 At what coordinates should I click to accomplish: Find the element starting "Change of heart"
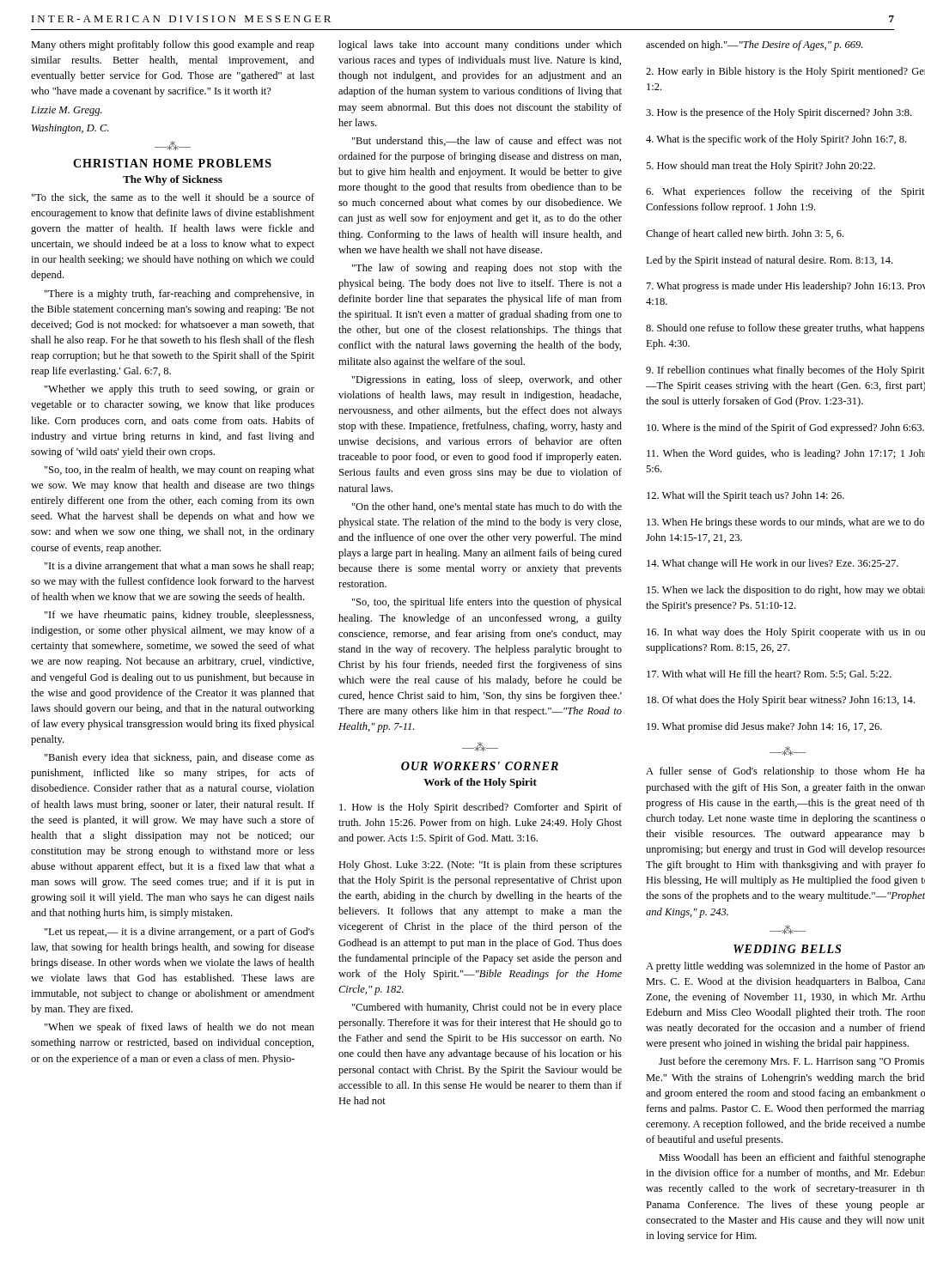[785, 234]
